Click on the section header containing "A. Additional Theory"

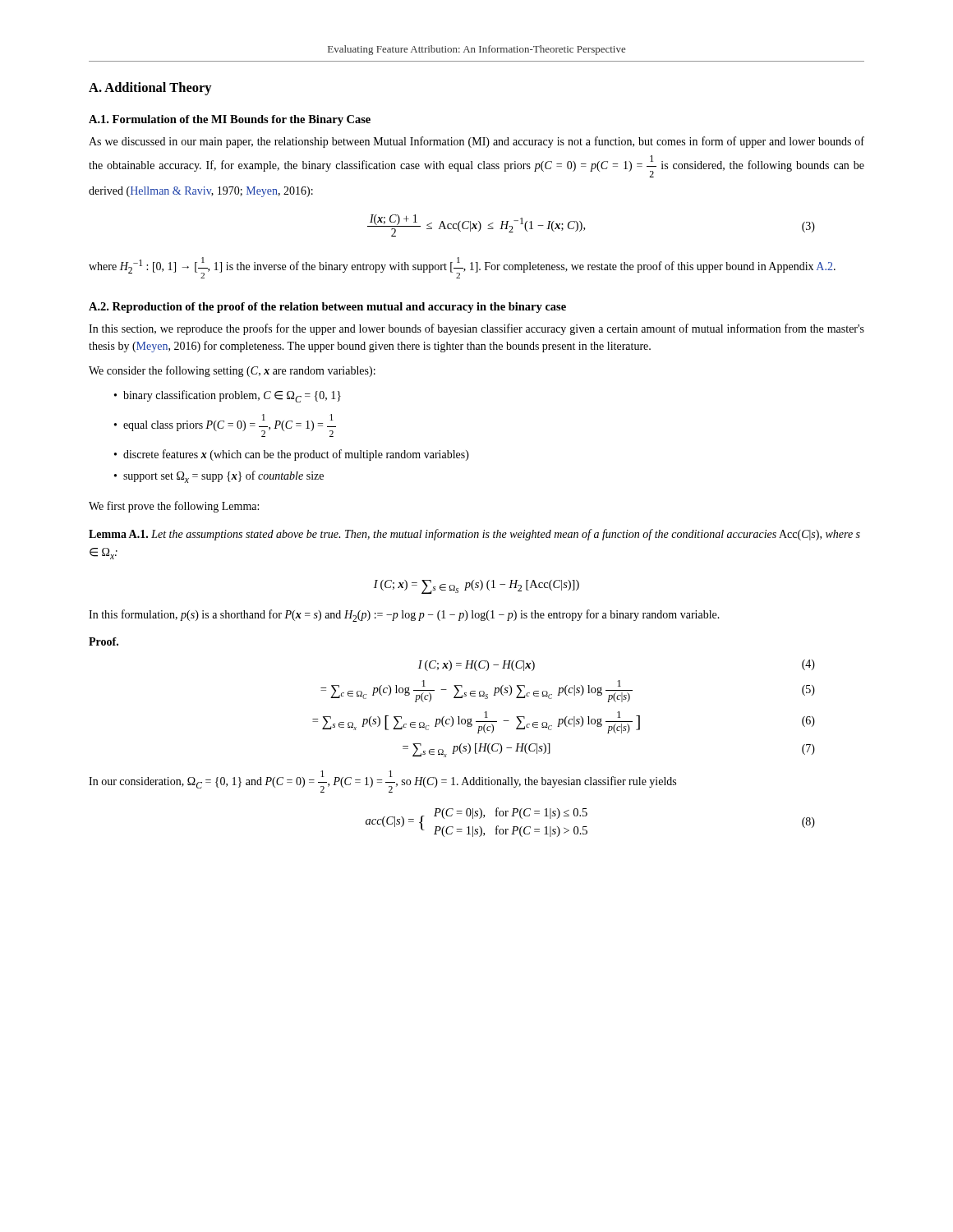(150, 87)
